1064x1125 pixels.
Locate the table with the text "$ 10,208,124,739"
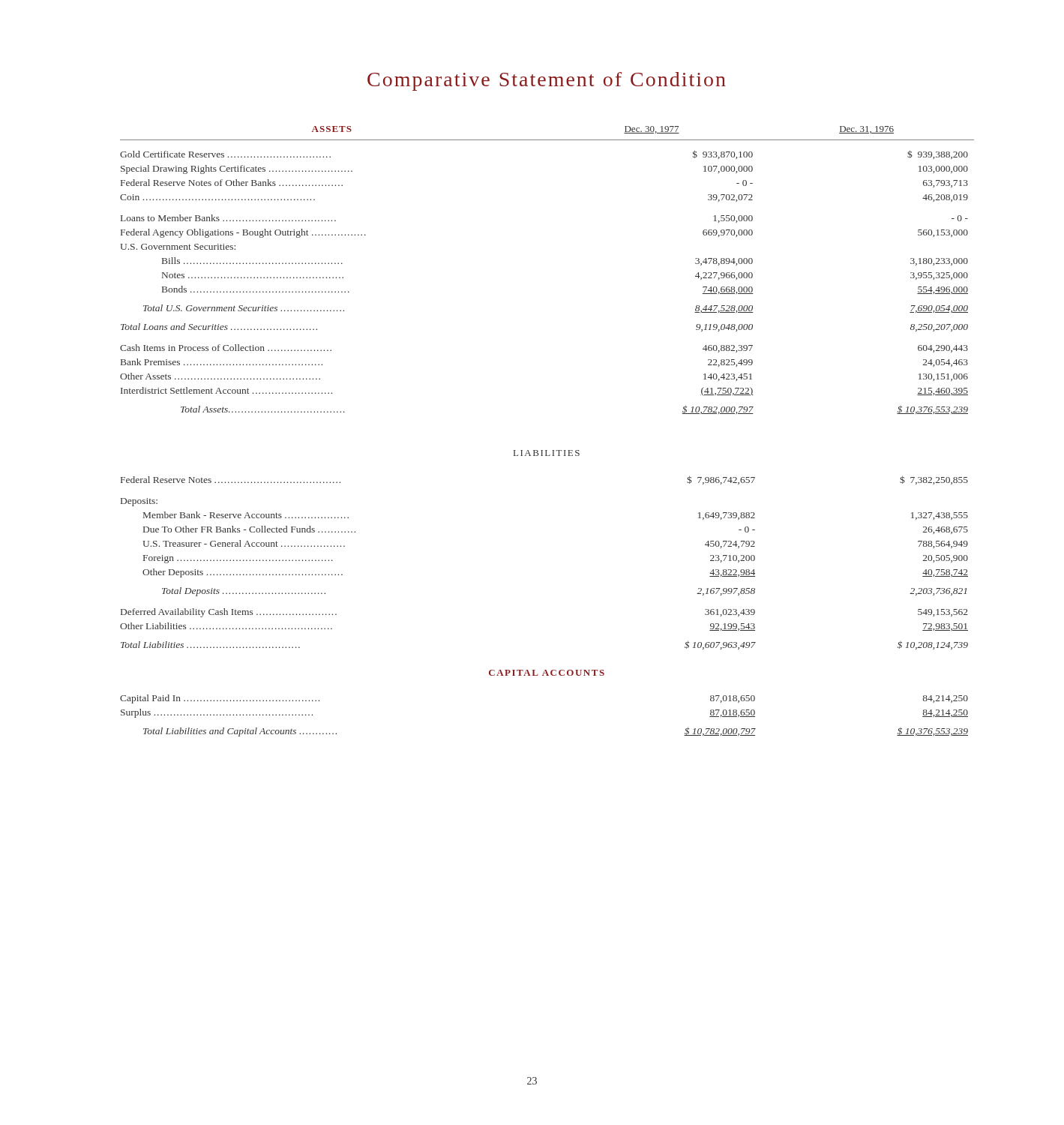[547, 592]
